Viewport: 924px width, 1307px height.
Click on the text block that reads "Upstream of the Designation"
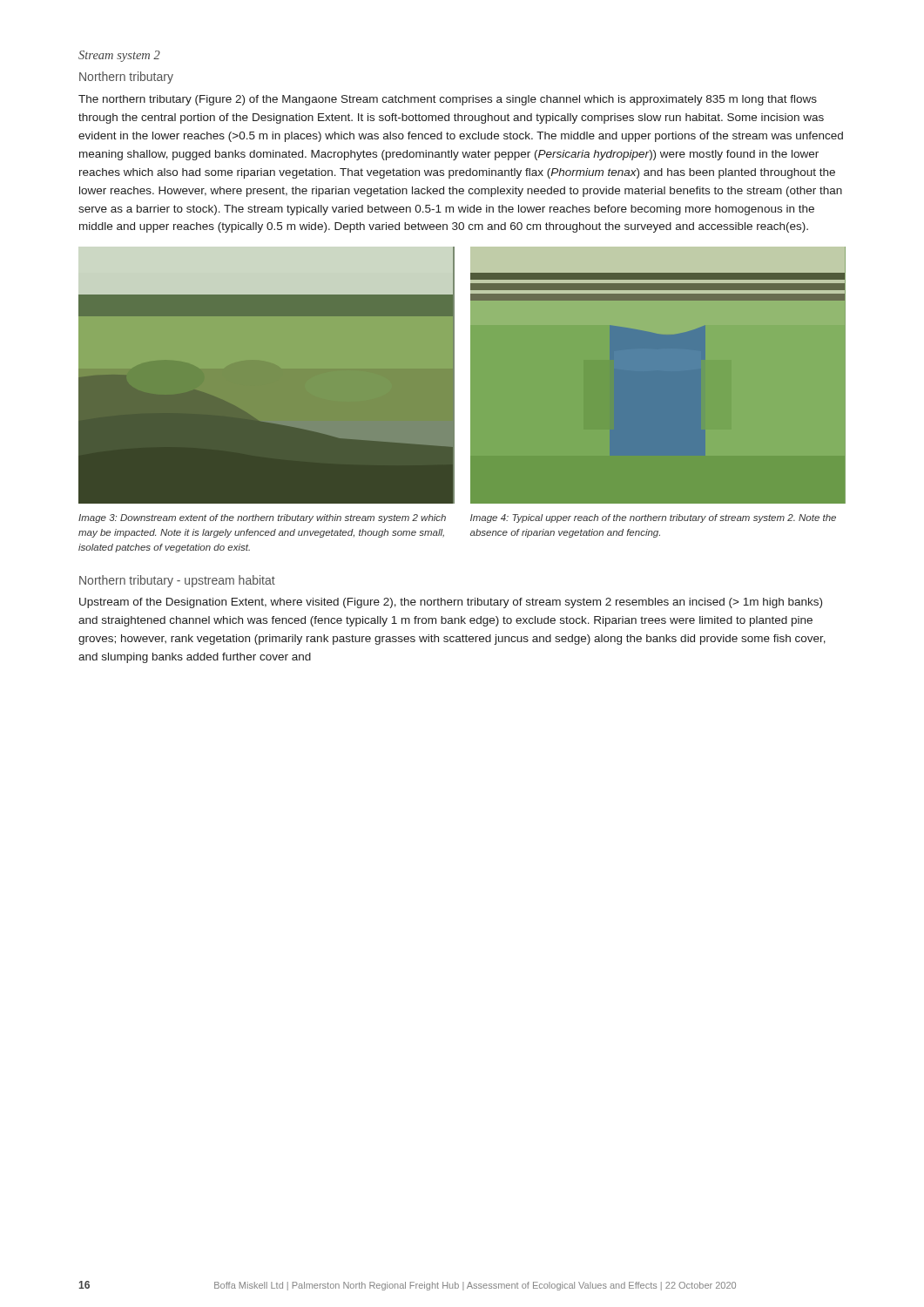pos(452,629)
